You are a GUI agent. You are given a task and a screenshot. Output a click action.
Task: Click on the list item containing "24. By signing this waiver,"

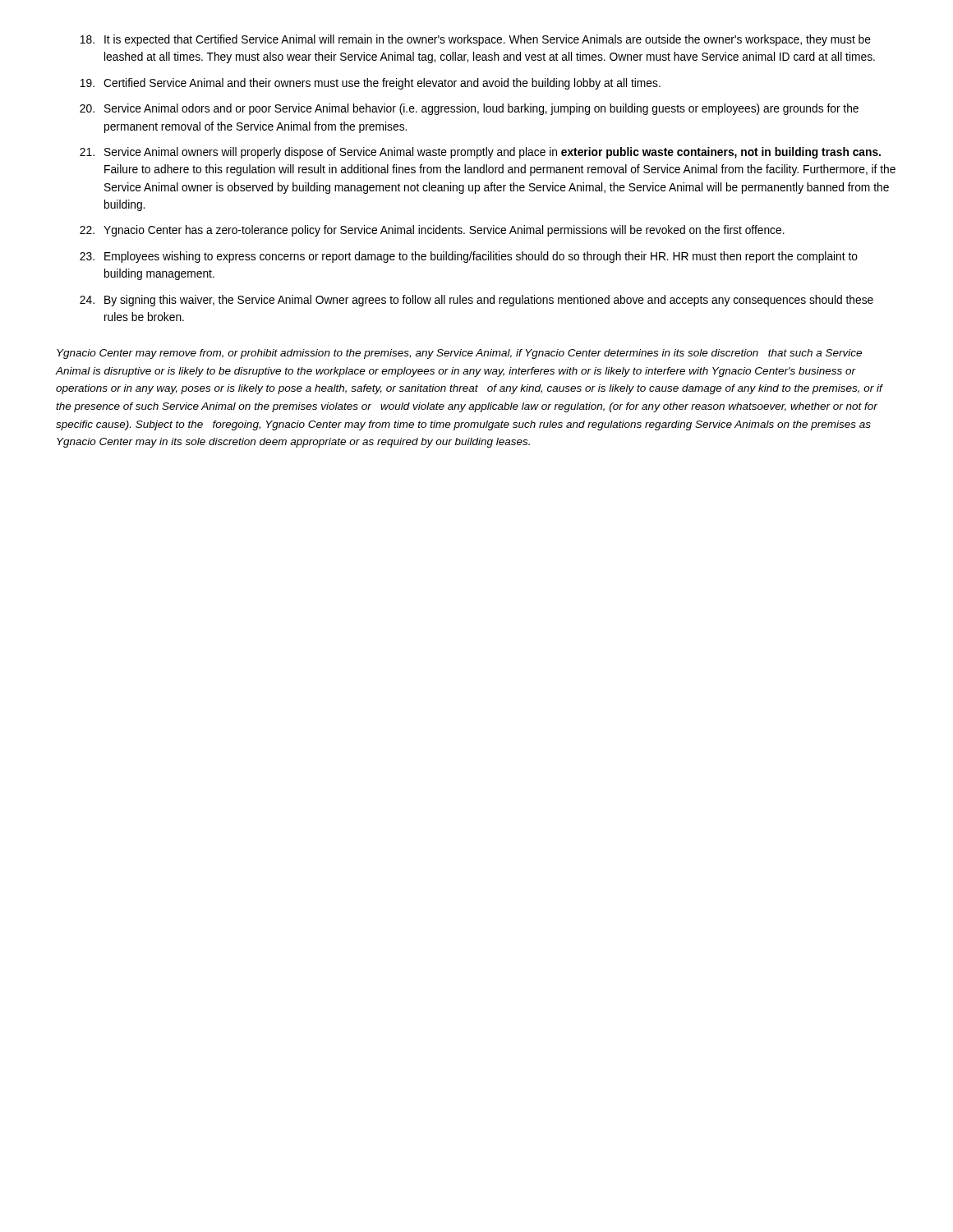pos(476,309)
